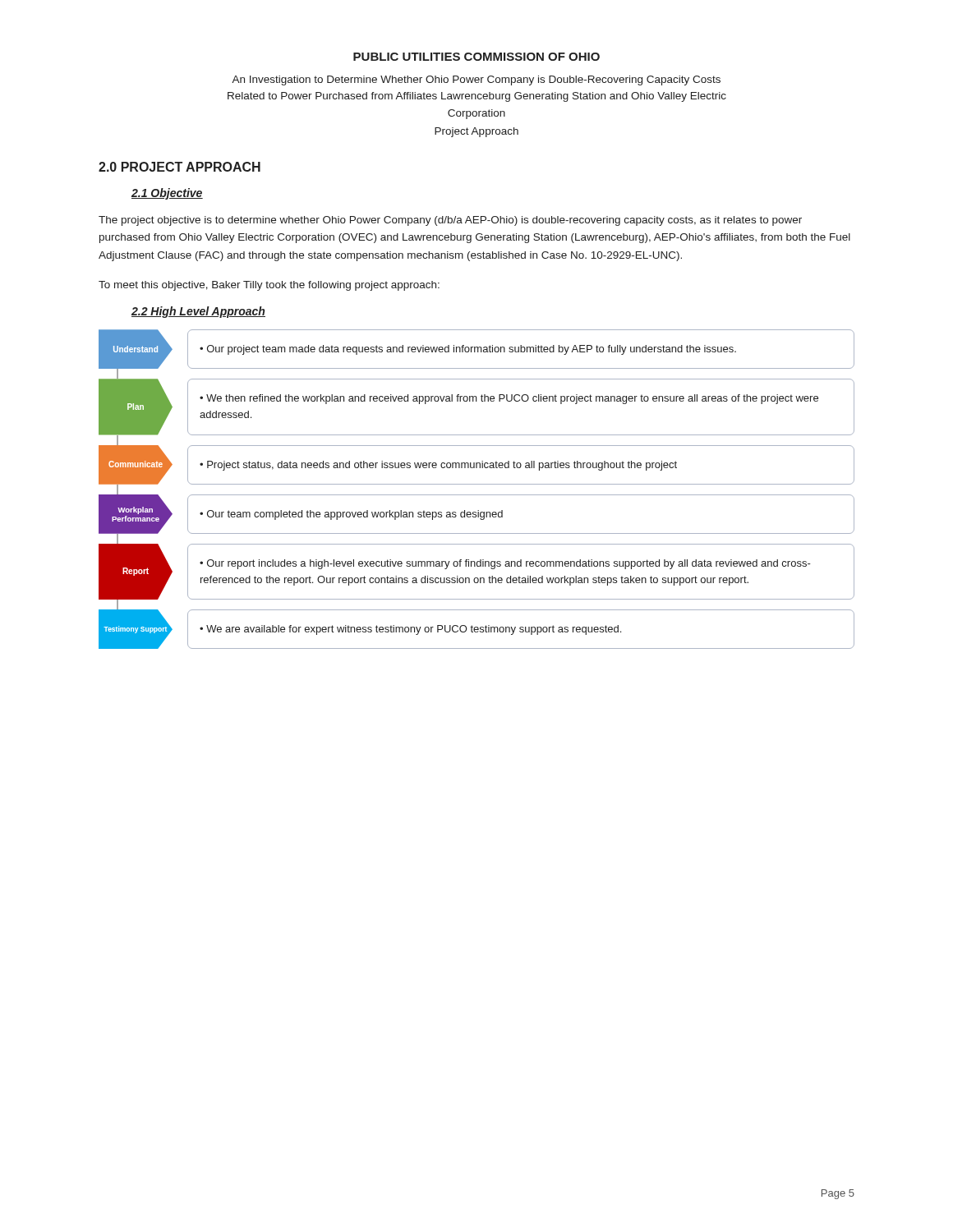Locate the block starting "To meet this objective, Baker Tilly"
The image size is (953, 1232).
(x=269, y=284)
